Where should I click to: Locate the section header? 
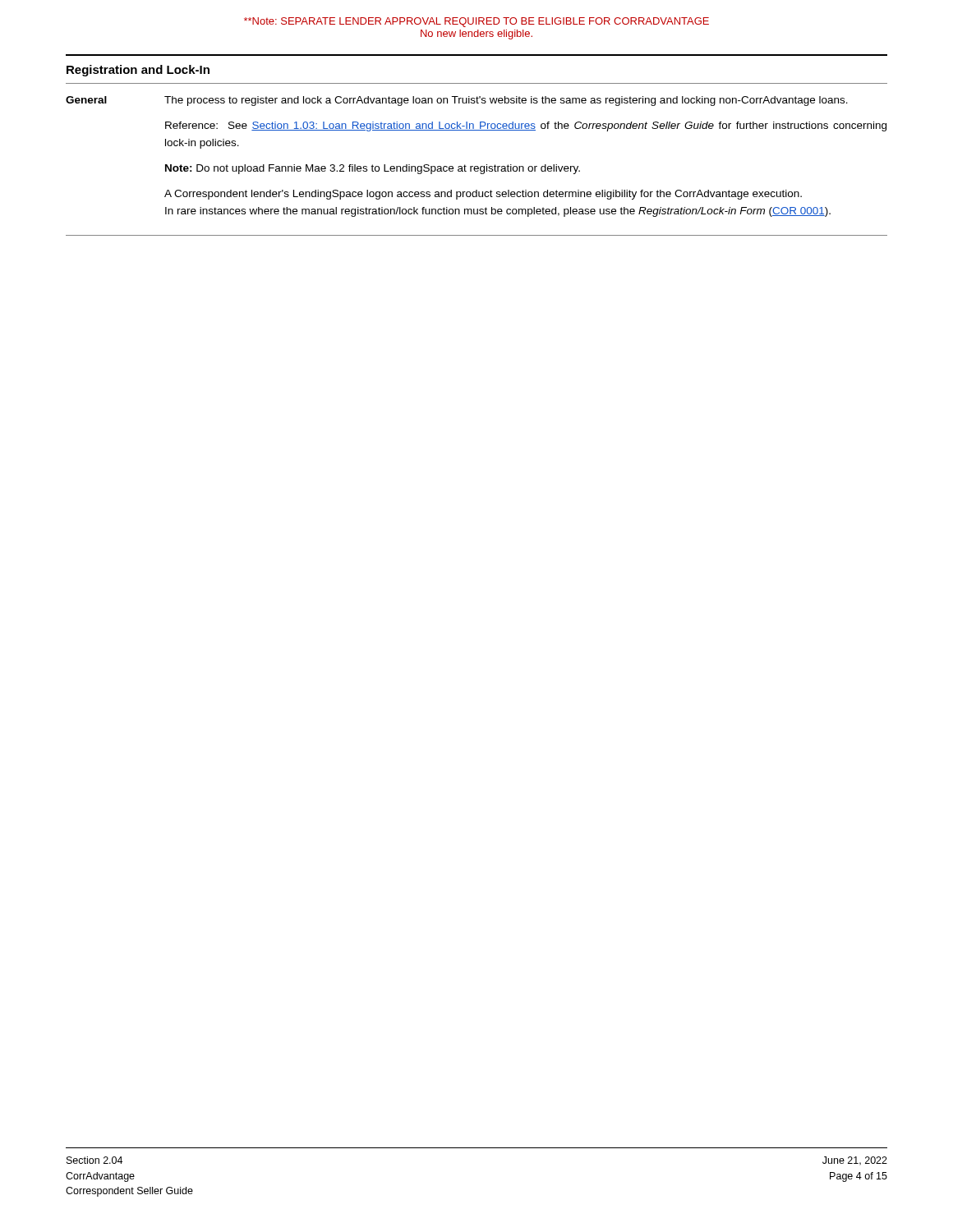click(x=138, y=69)
